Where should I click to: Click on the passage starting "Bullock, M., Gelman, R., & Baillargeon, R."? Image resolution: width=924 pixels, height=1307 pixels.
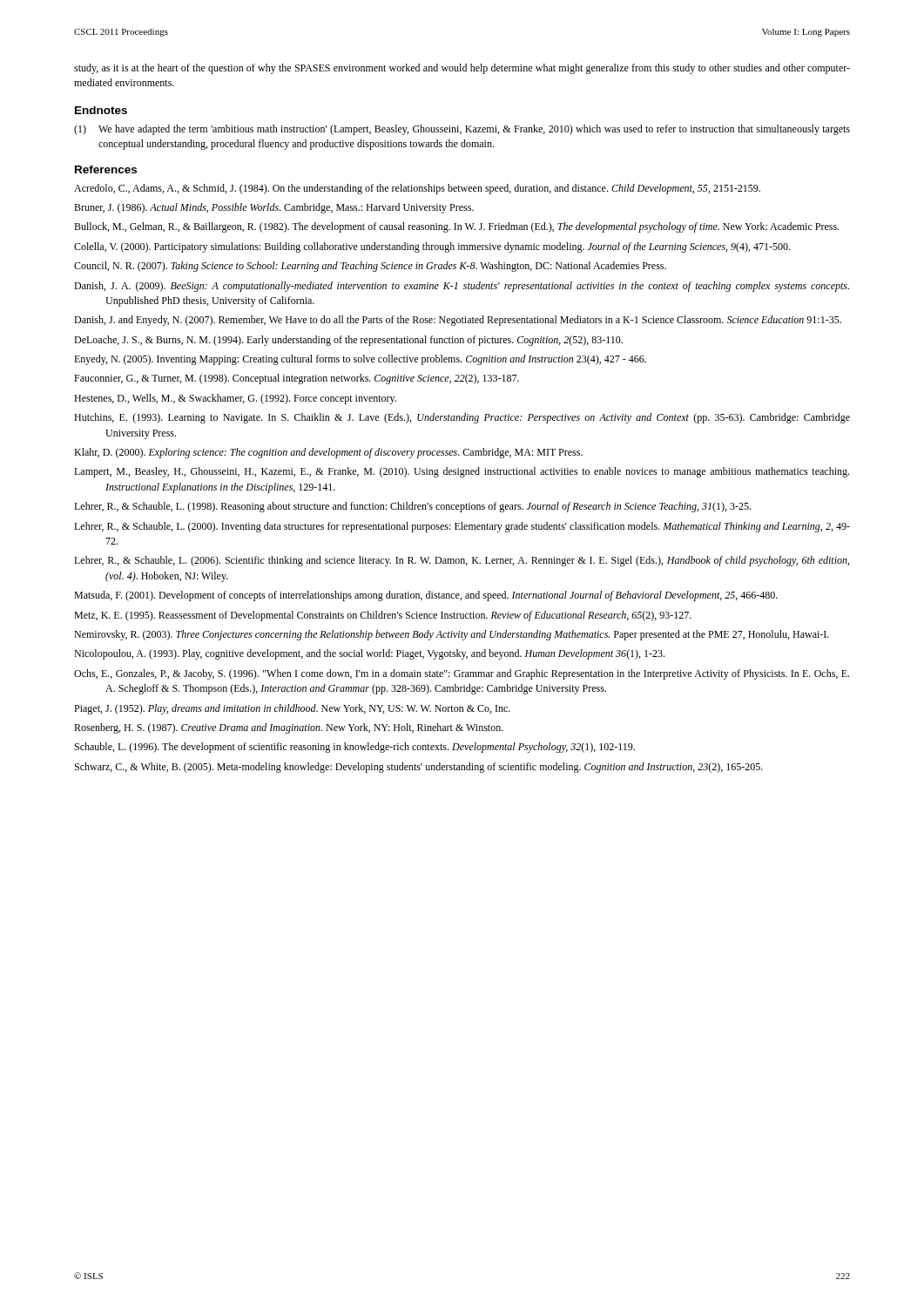[x=457, y=227]
